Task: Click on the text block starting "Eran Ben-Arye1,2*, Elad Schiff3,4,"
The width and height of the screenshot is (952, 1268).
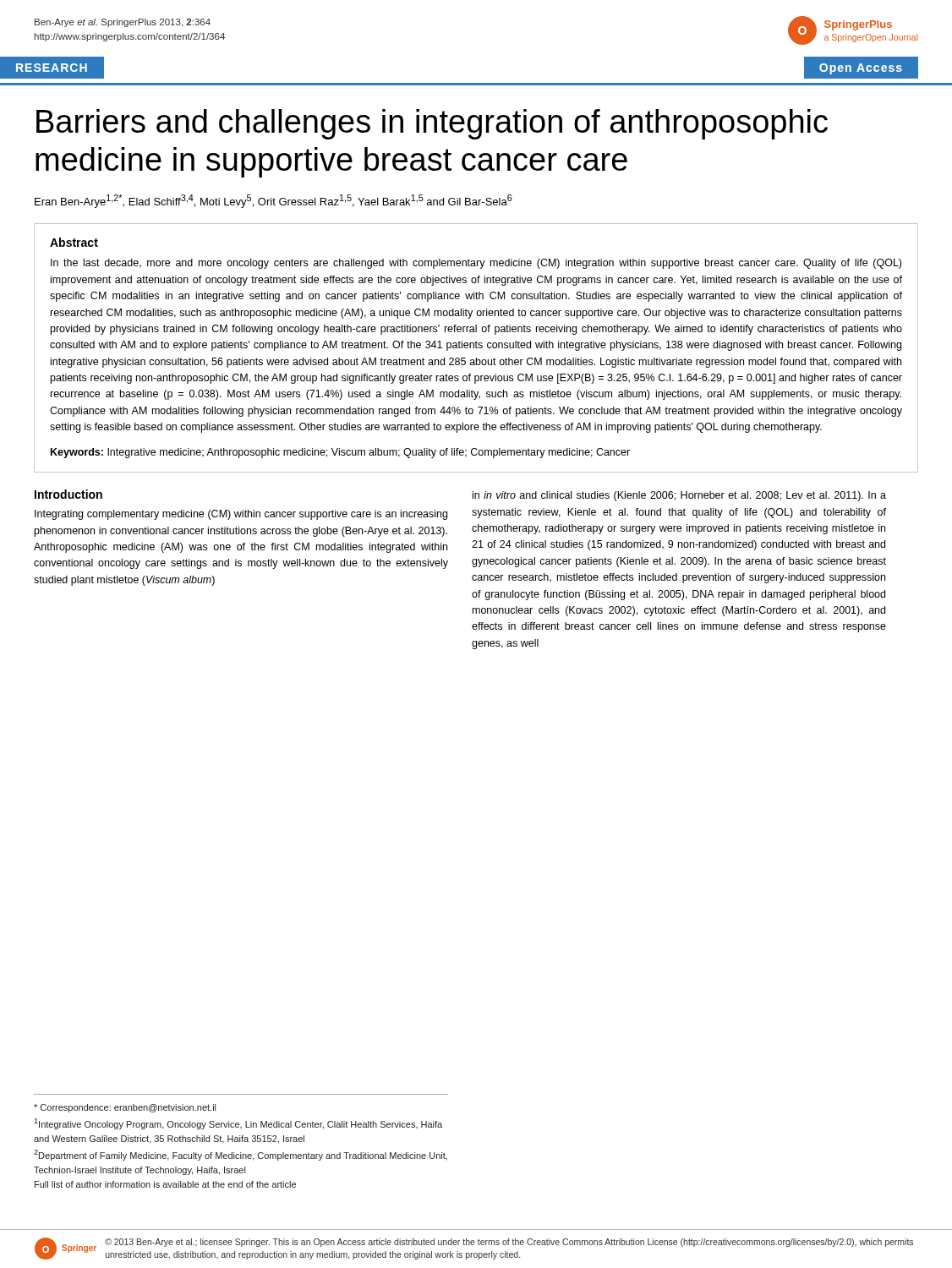Action: point(273,200)
